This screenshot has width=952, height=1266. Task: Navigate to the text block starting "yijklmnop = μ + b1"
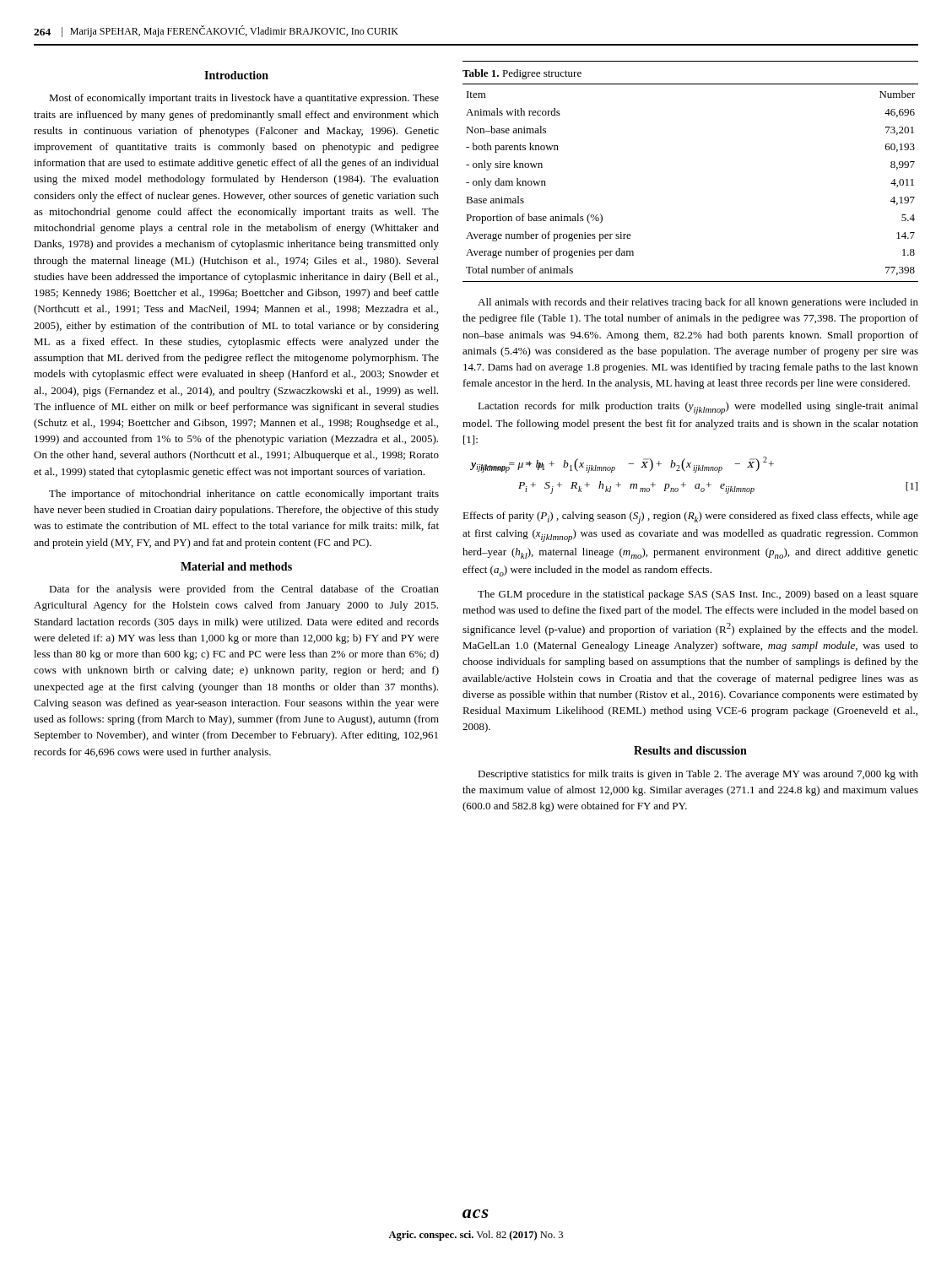[690, 478]
